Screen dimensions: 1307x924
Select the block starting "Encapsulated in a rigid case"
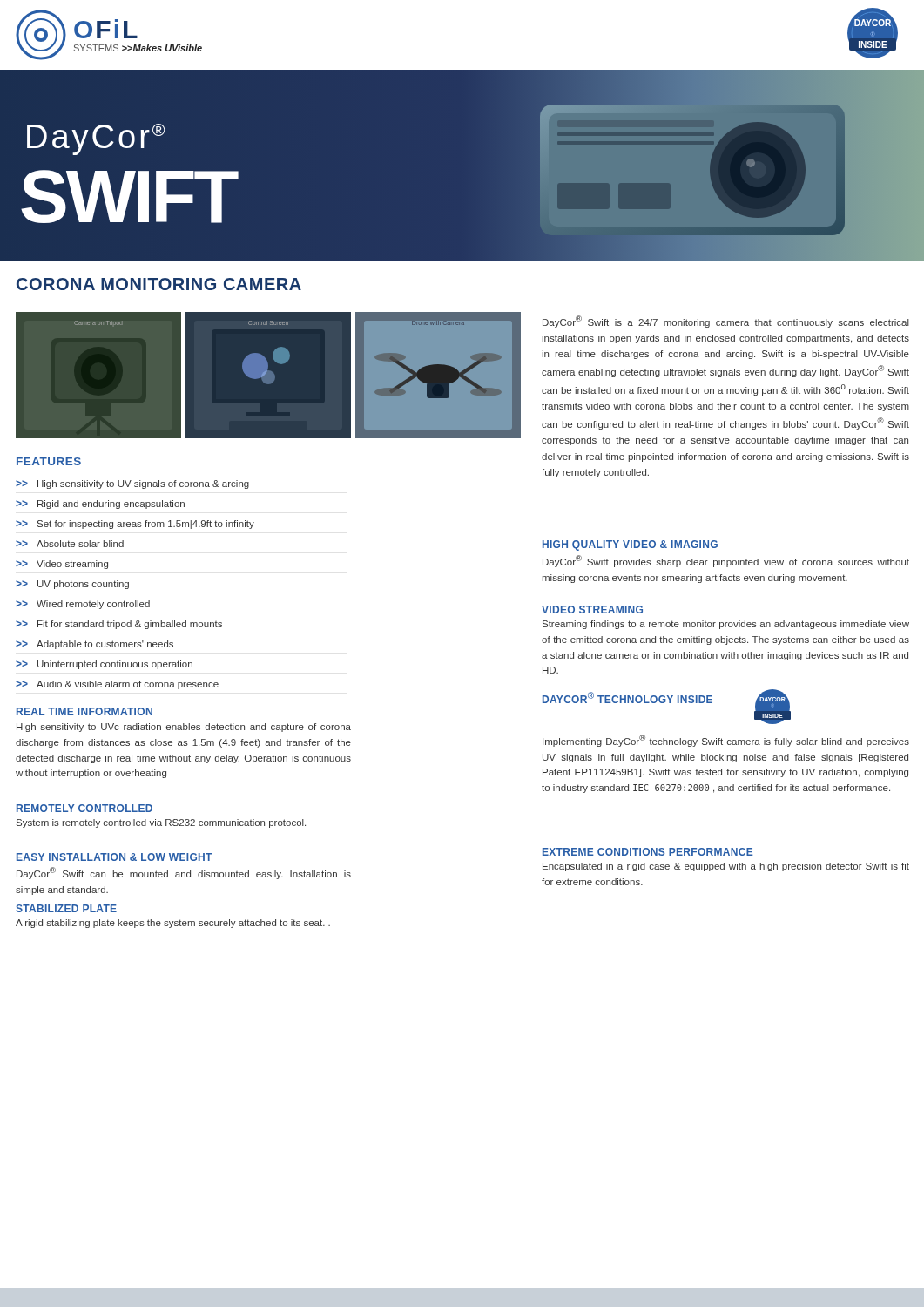tap(725, 874)
